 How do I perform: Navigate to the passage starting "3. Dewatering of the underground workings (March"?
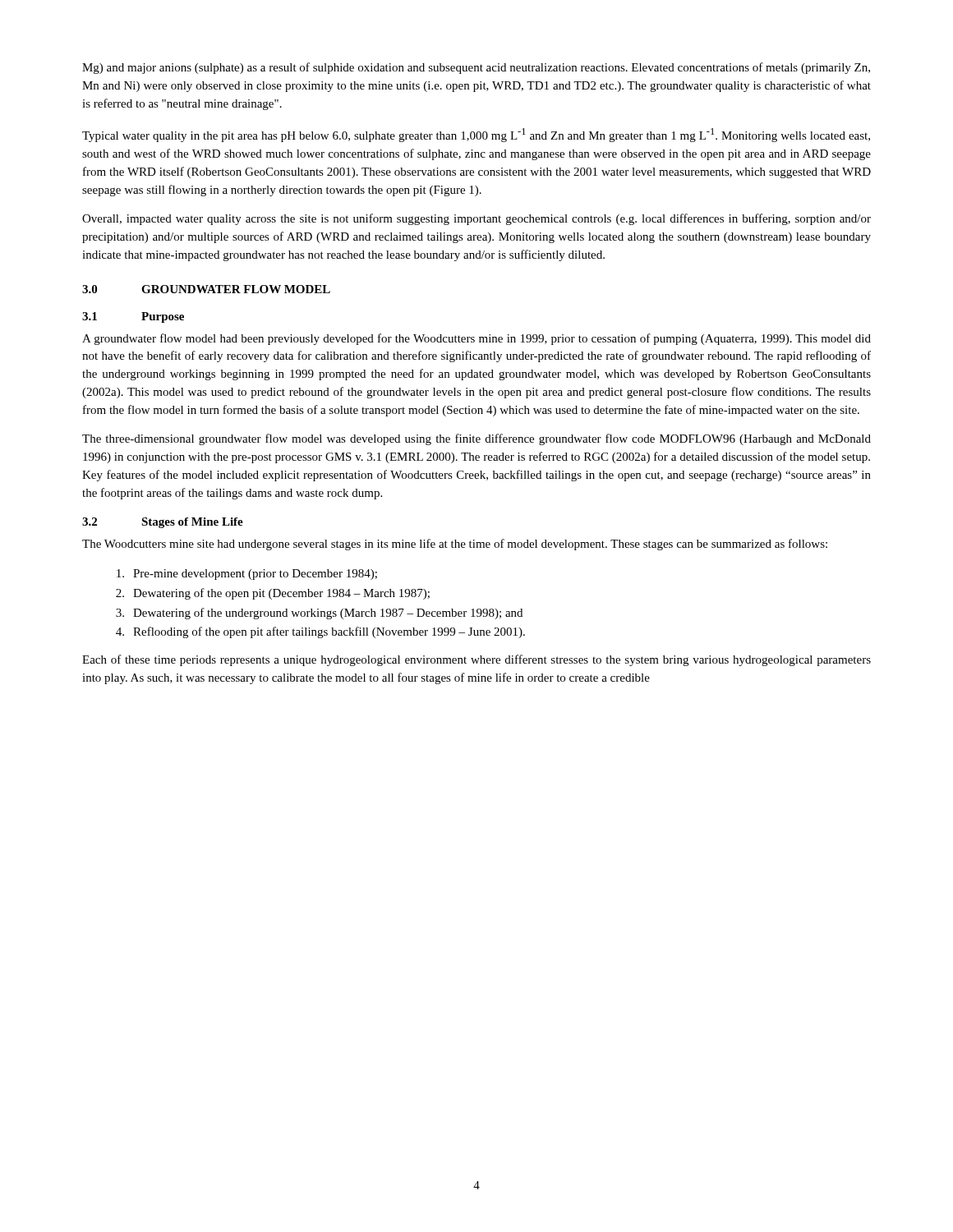point(476,613)
